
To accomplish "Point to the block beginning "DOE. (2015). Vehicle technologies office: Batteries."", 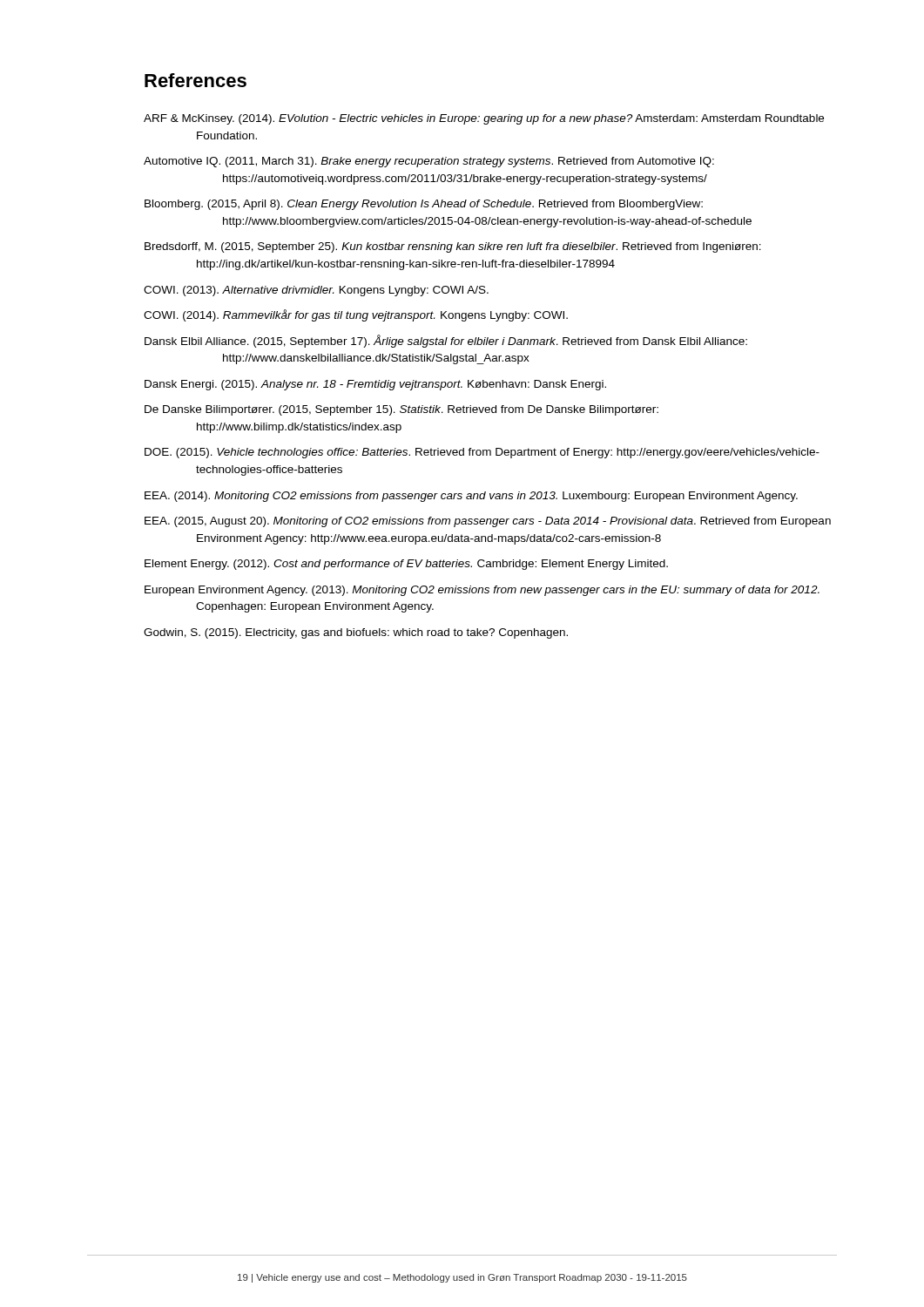I will pos(482,461).
